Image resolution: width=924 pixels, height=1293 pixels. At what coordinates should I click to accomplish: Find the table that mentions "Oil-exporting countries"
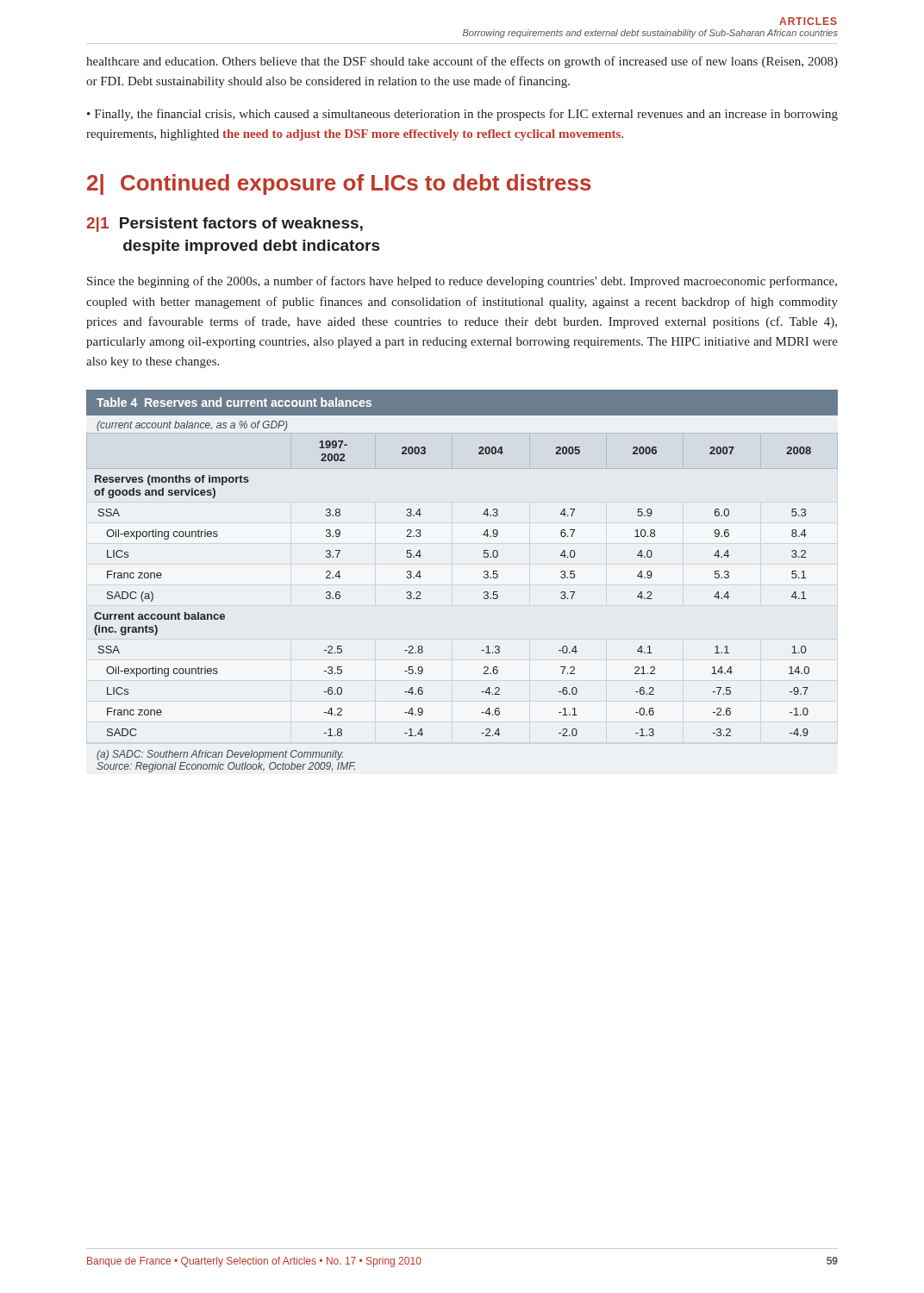click(x=462, y=582)
